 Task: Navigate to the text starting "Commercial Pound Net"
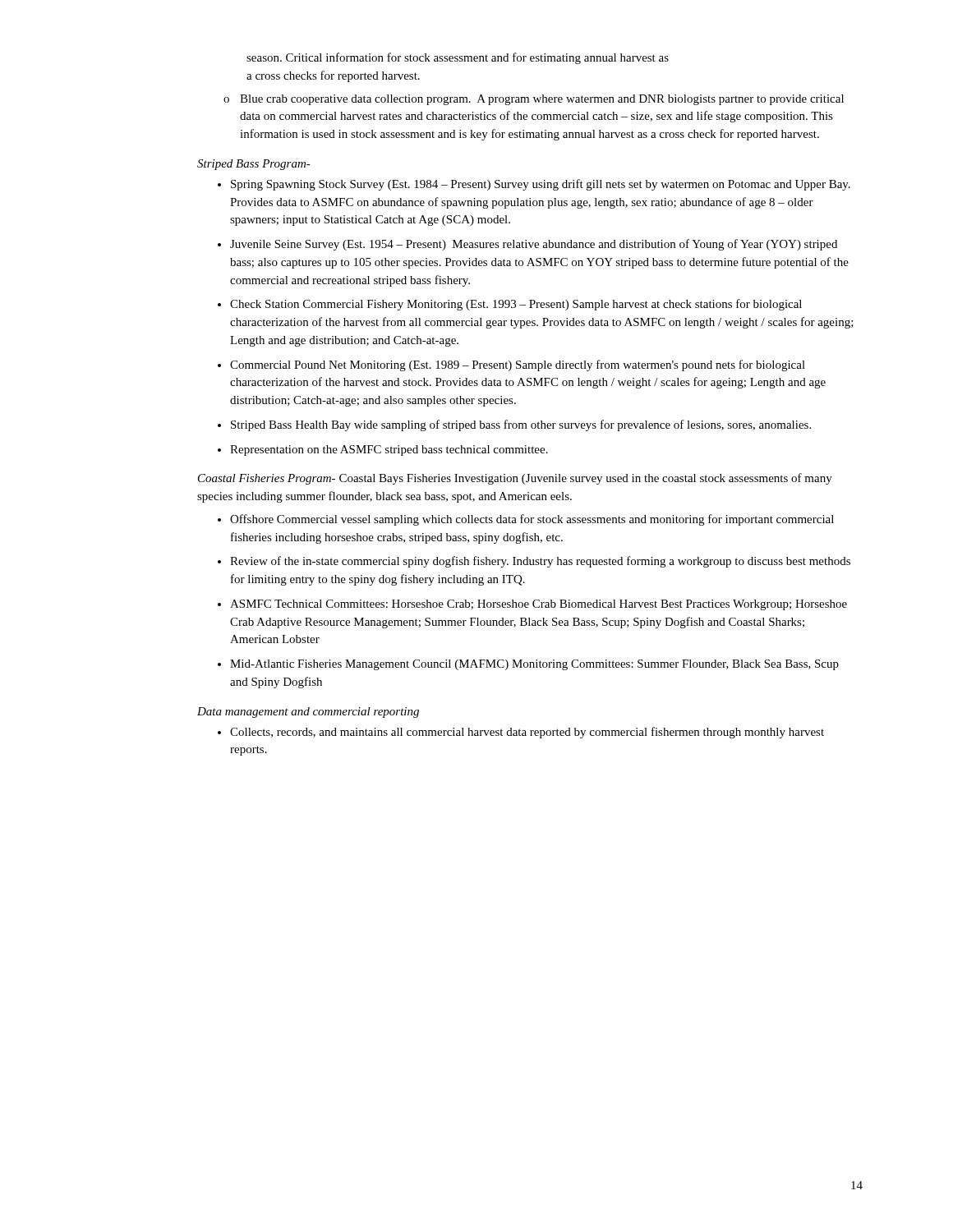click(x=528, y=382)
